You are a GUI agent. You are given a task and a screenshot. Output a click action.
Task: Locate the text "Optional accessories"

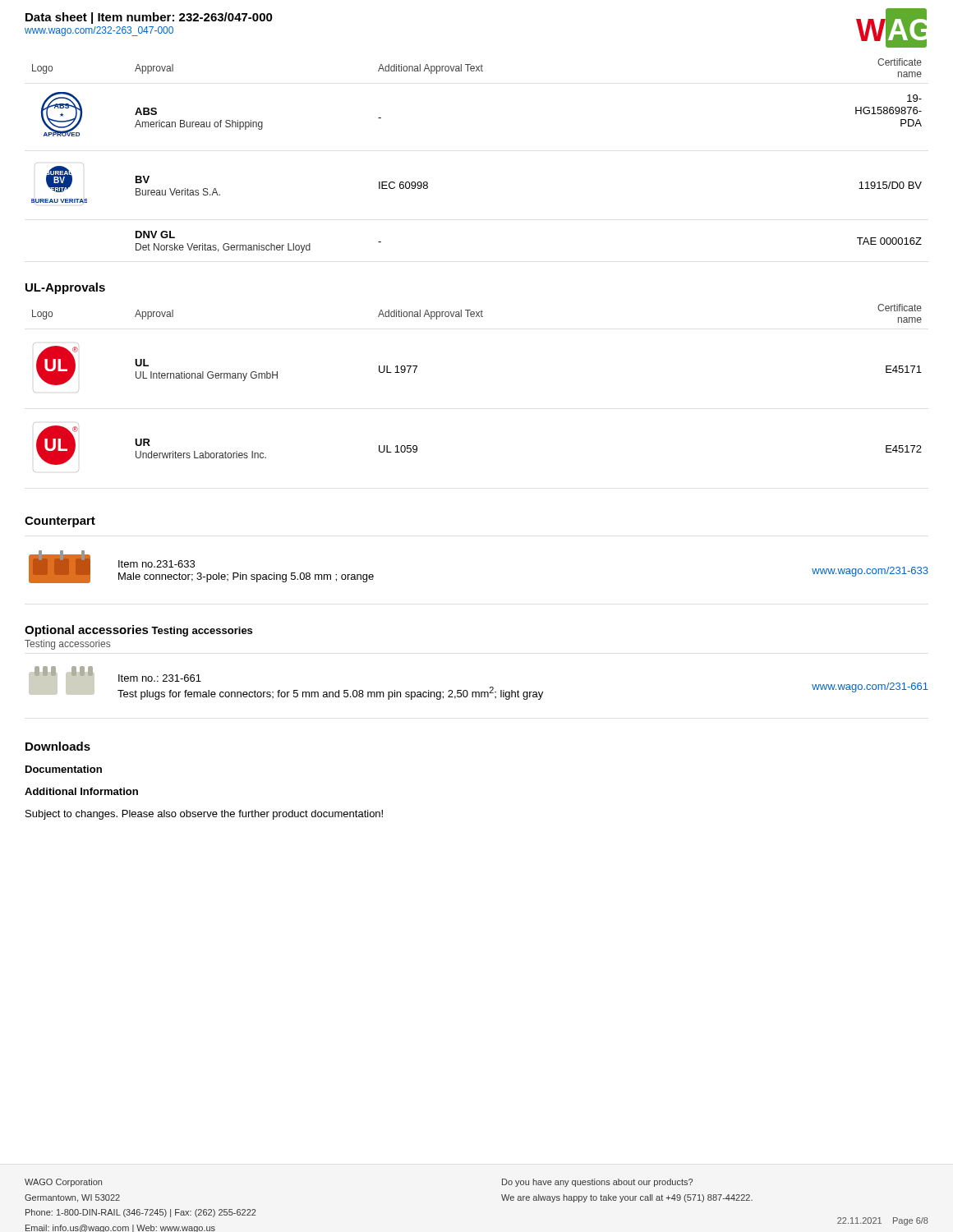coord(87,630)
